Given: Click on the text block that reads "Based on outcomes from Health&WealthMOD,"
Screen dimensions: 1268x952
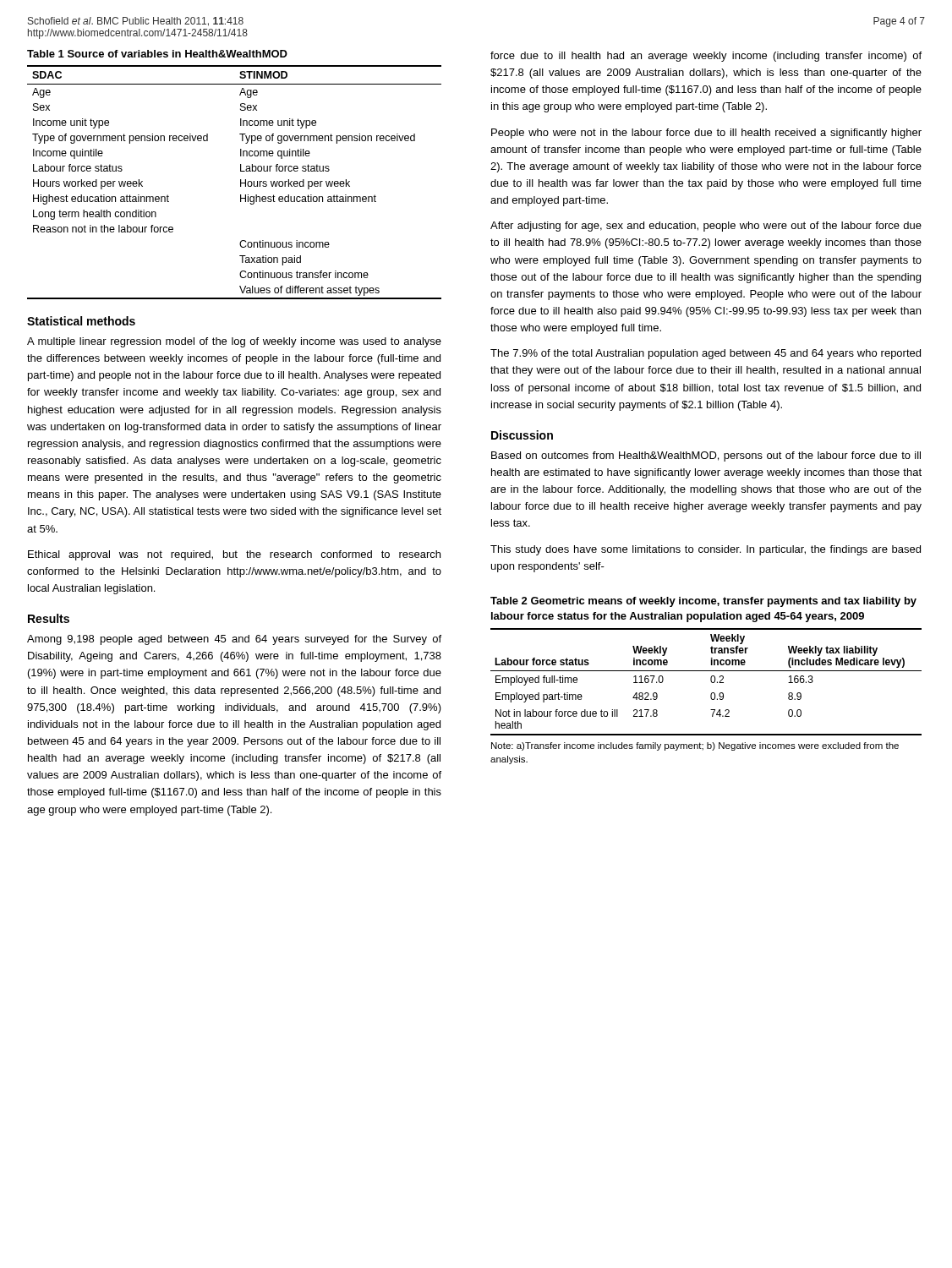Looking at the screenshot, I should coord(706,489).
